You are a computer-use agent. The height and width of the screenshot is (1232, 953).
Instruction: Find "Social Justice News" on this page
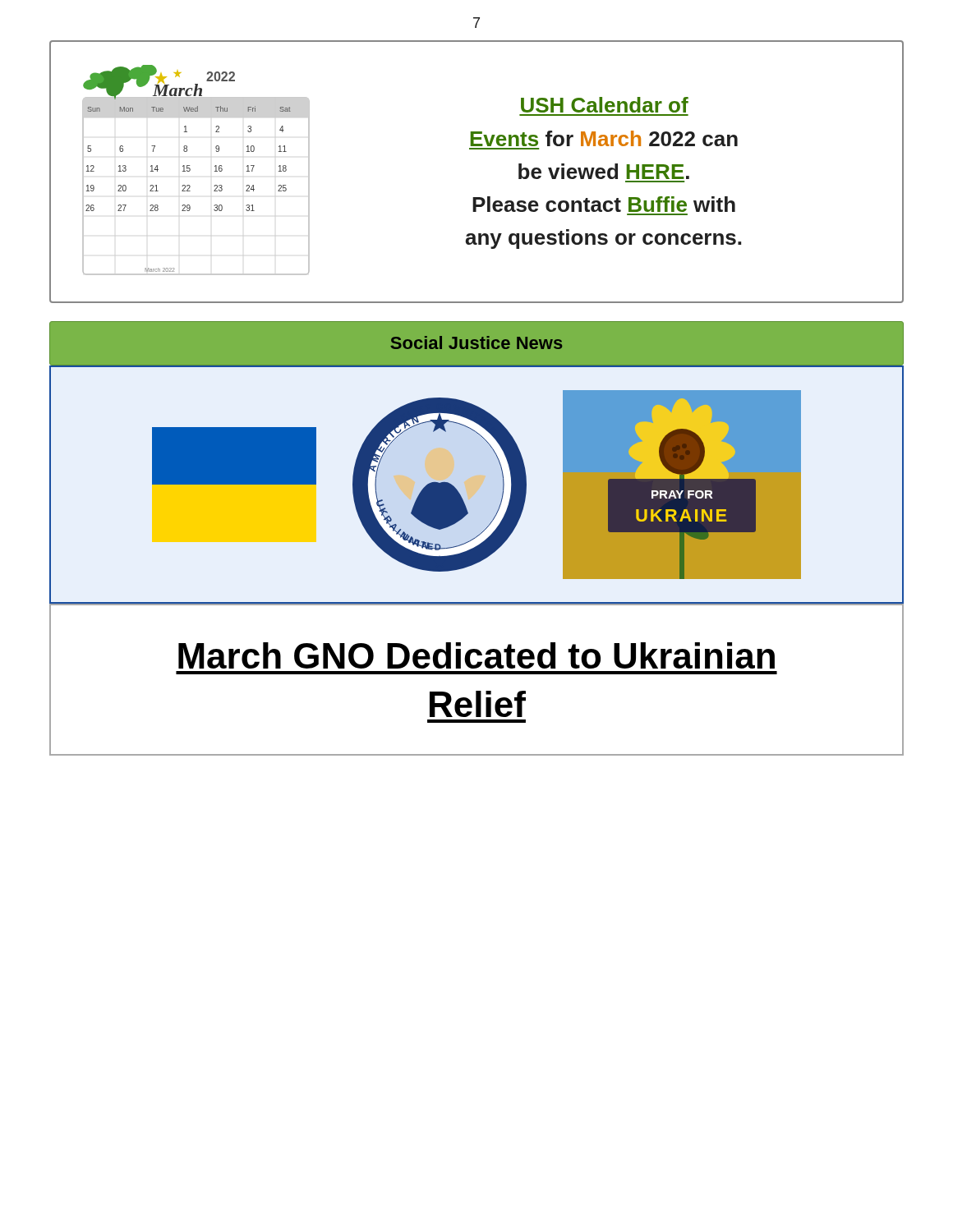click(476, 343)
